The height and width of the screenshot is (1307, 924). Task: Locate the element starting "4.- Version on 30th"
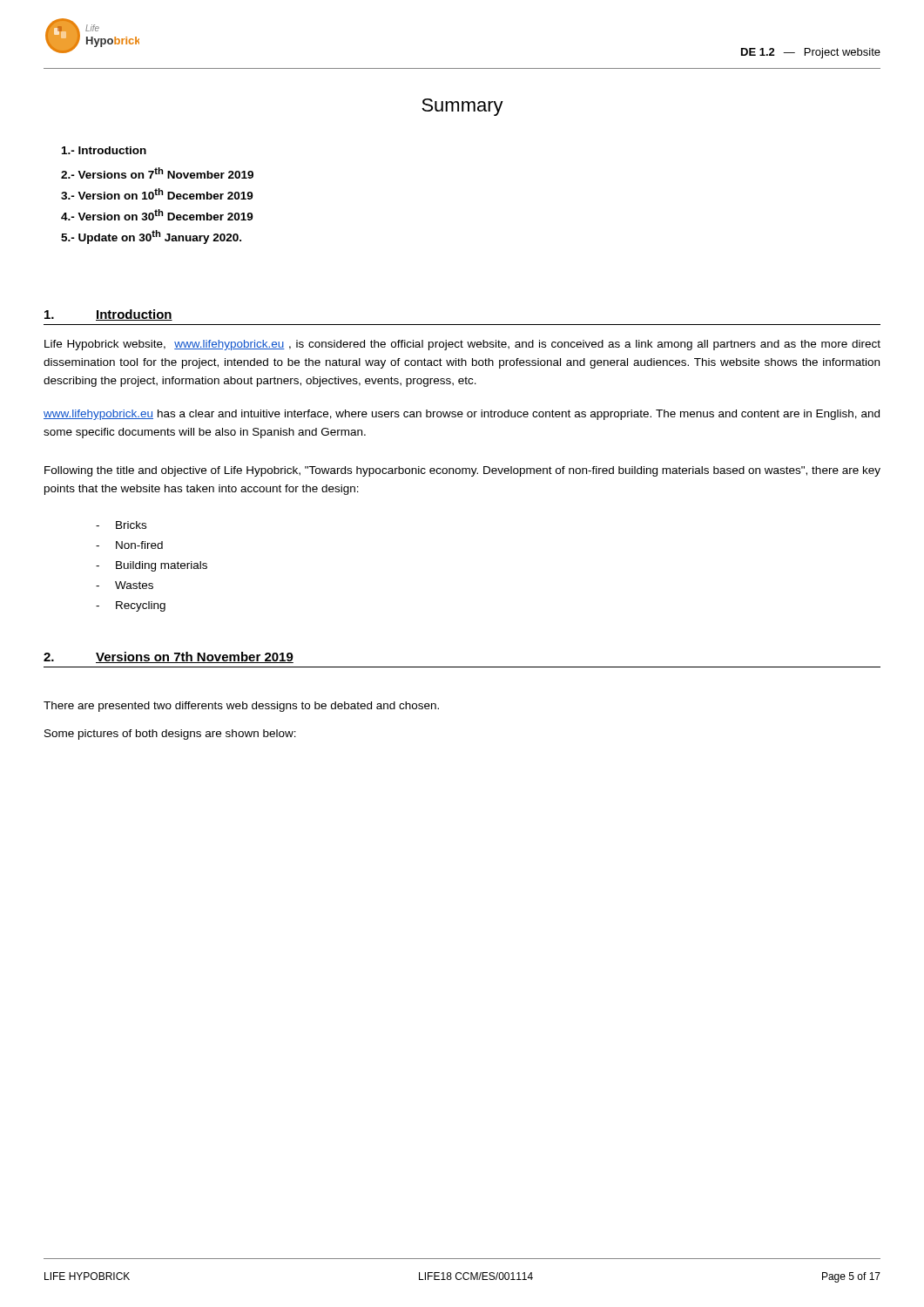pyautogui.click(x=157, y=215)
